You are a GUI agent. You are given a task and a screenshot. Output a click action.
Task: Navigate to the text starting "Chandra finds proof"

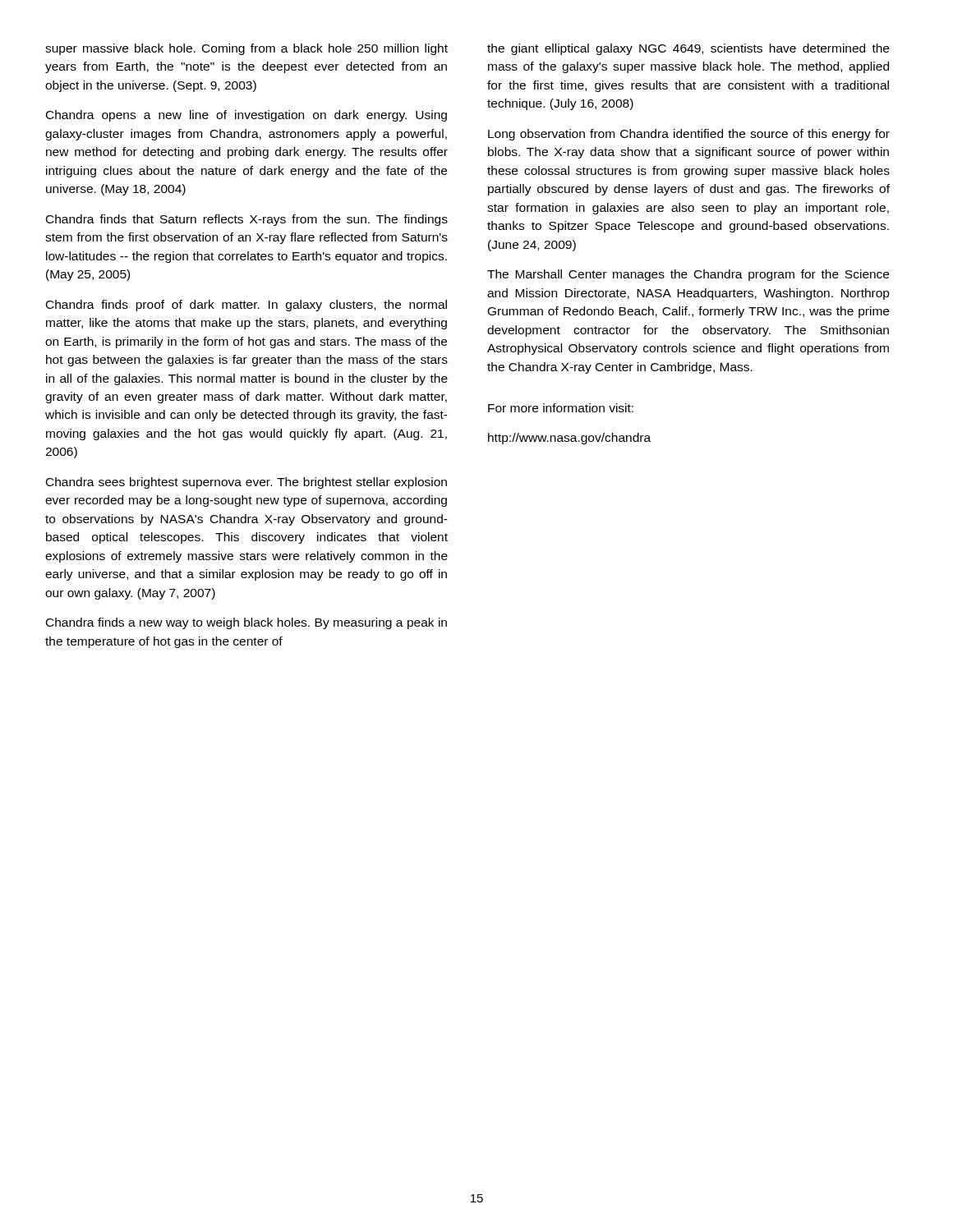pyautogui.click(x=246, y=378)
